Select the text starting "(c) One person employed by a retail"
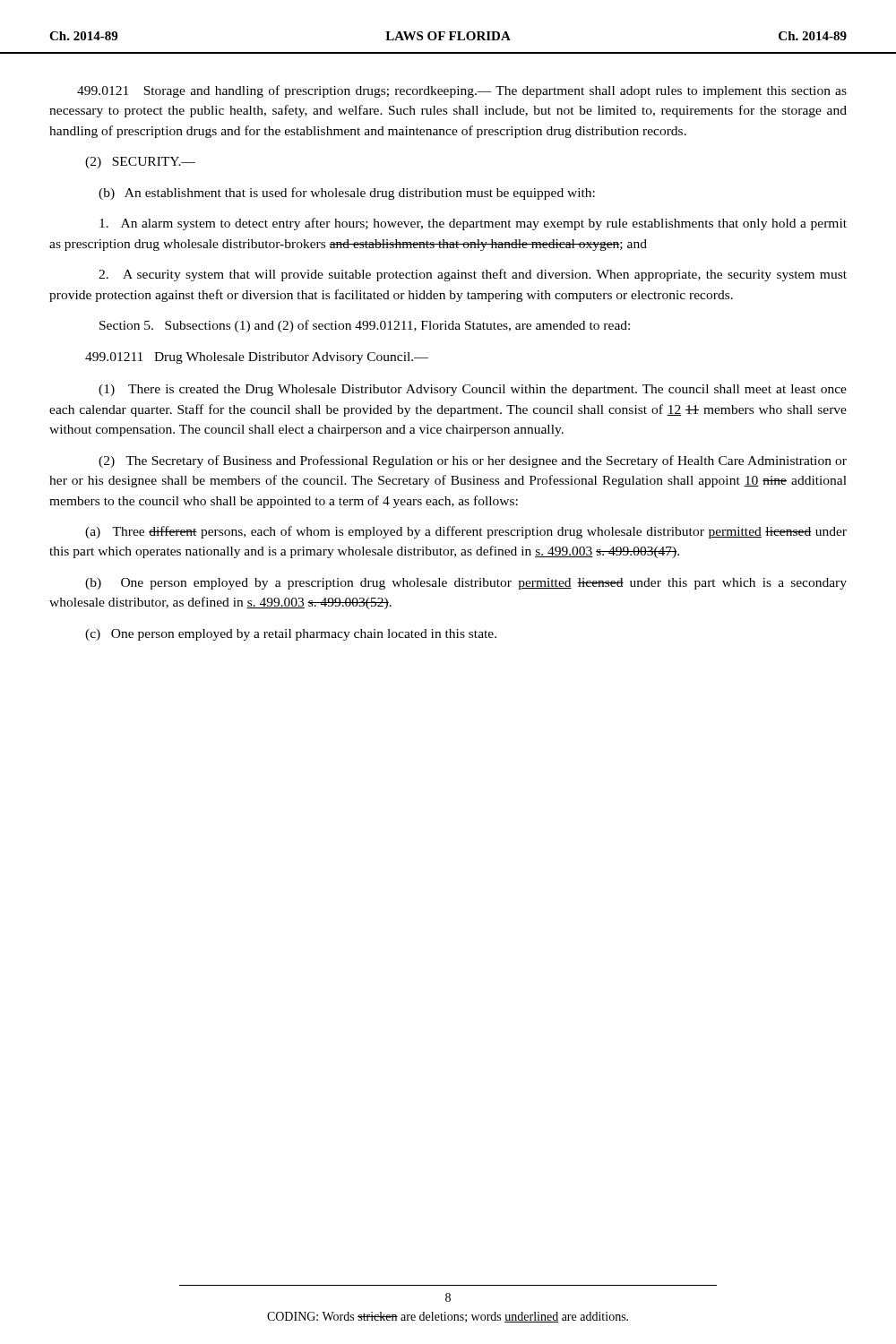The width and height of the screenshot is (896, 1344). [291, 633]
